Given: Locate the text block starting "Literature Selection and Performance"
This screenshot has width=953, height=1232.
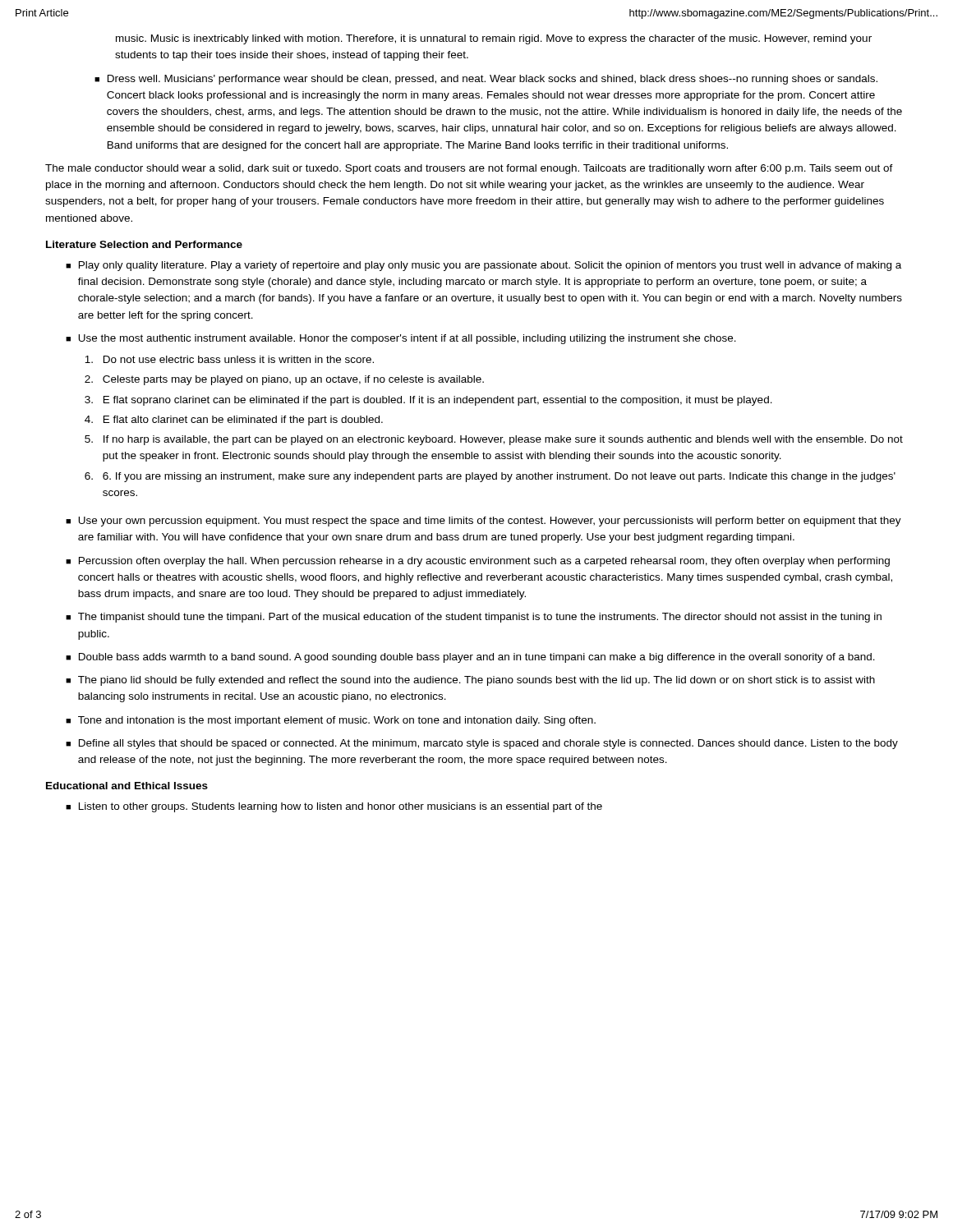Looking at the screenshot, I should [x=144, y=244].
